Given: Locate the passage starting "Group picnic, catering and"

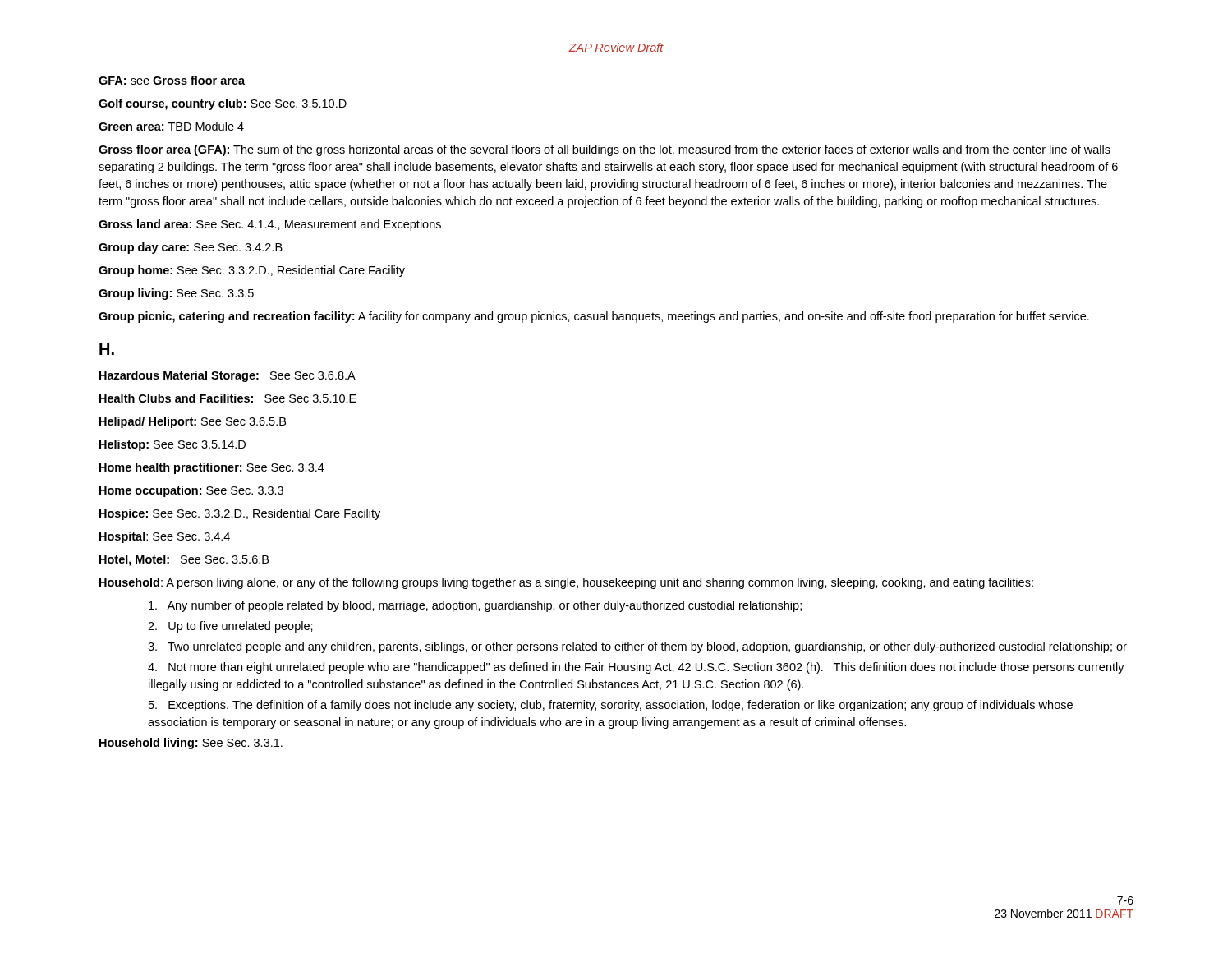Looking at the screenshot, I should tap(594, 316).
